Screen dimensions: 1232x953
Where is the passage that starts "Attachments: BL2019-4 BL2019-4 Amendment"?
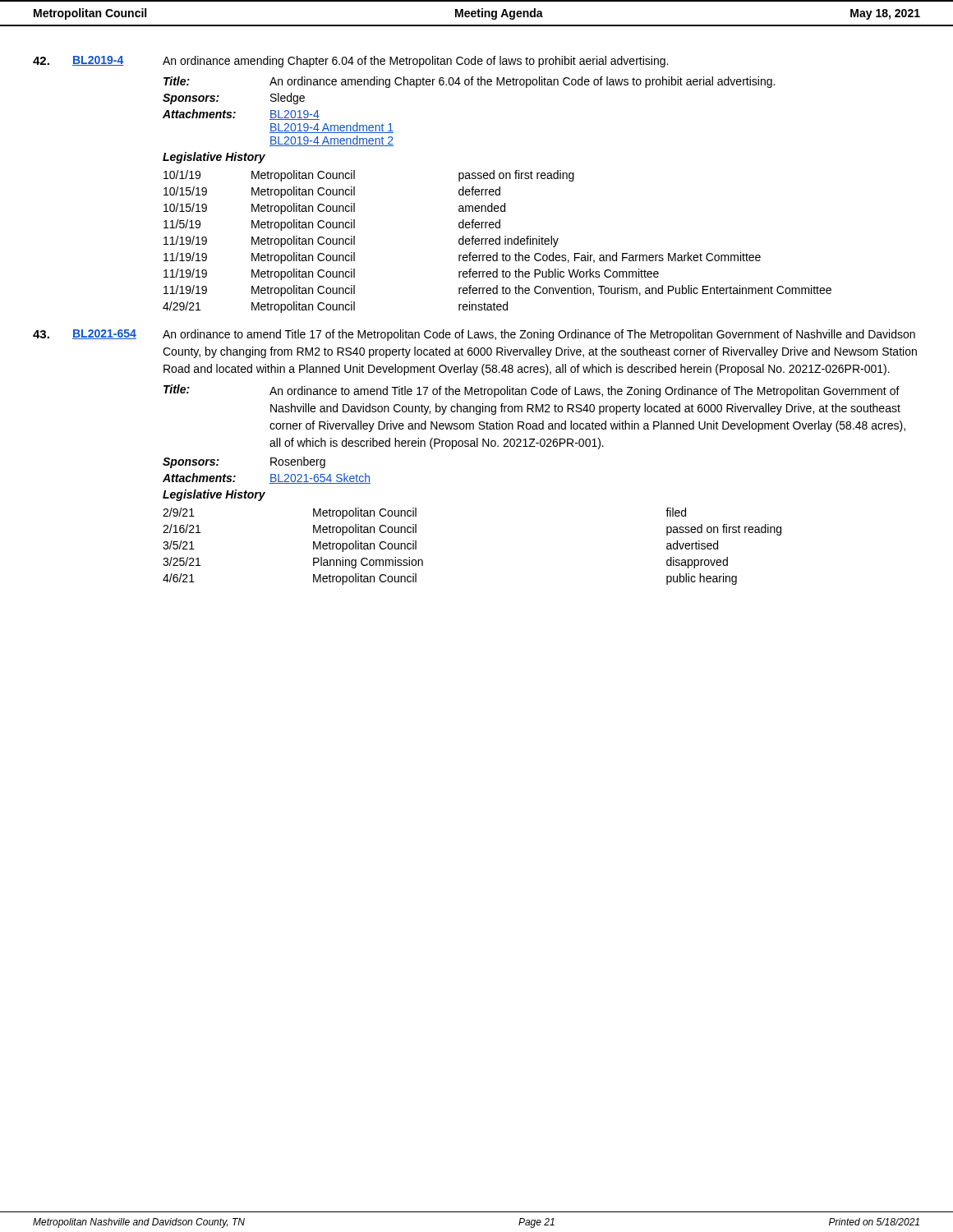pos(278,128)
